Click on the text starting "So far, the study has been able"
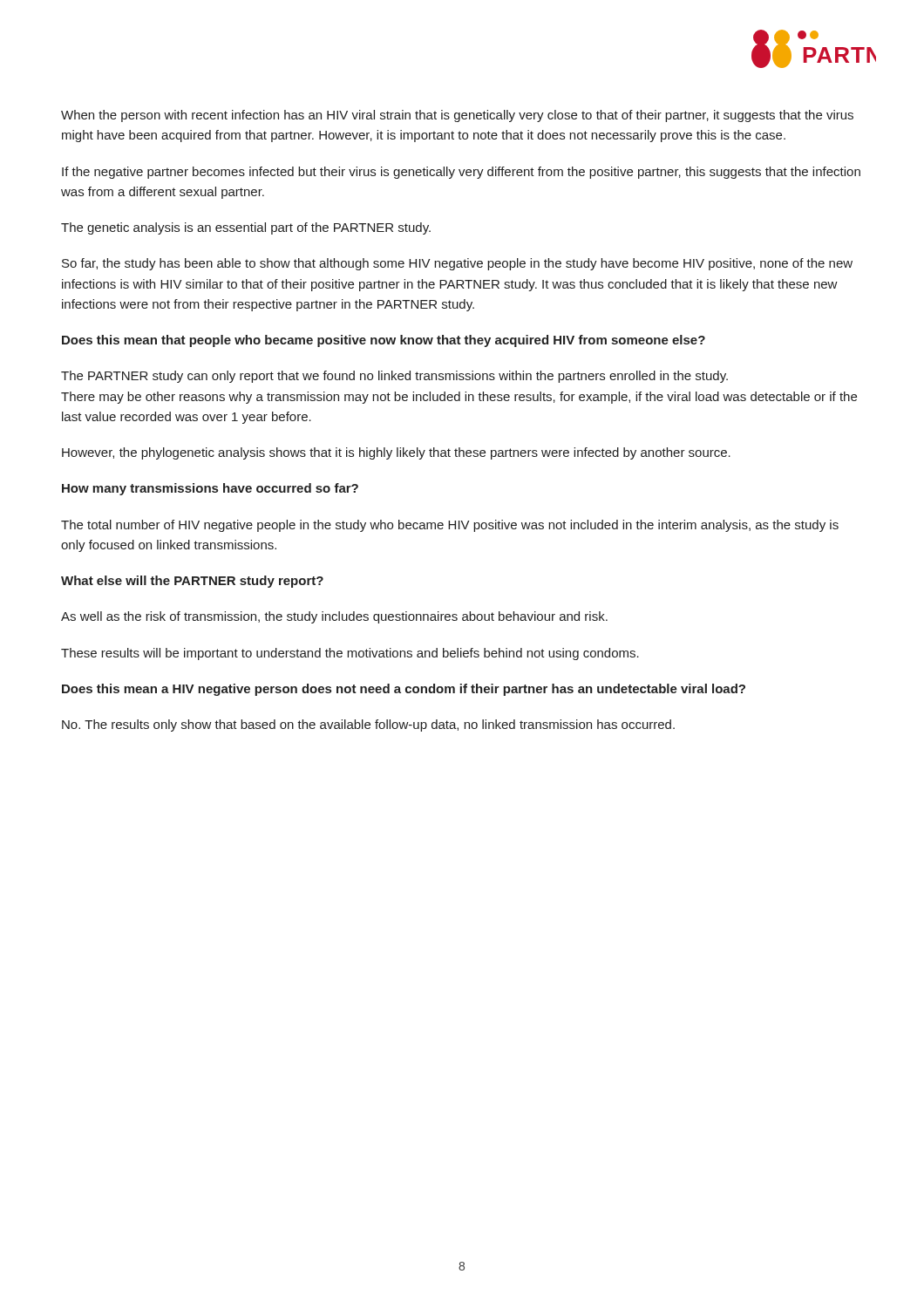This screenshot has height=1308, width=924. tap(462, 284)
